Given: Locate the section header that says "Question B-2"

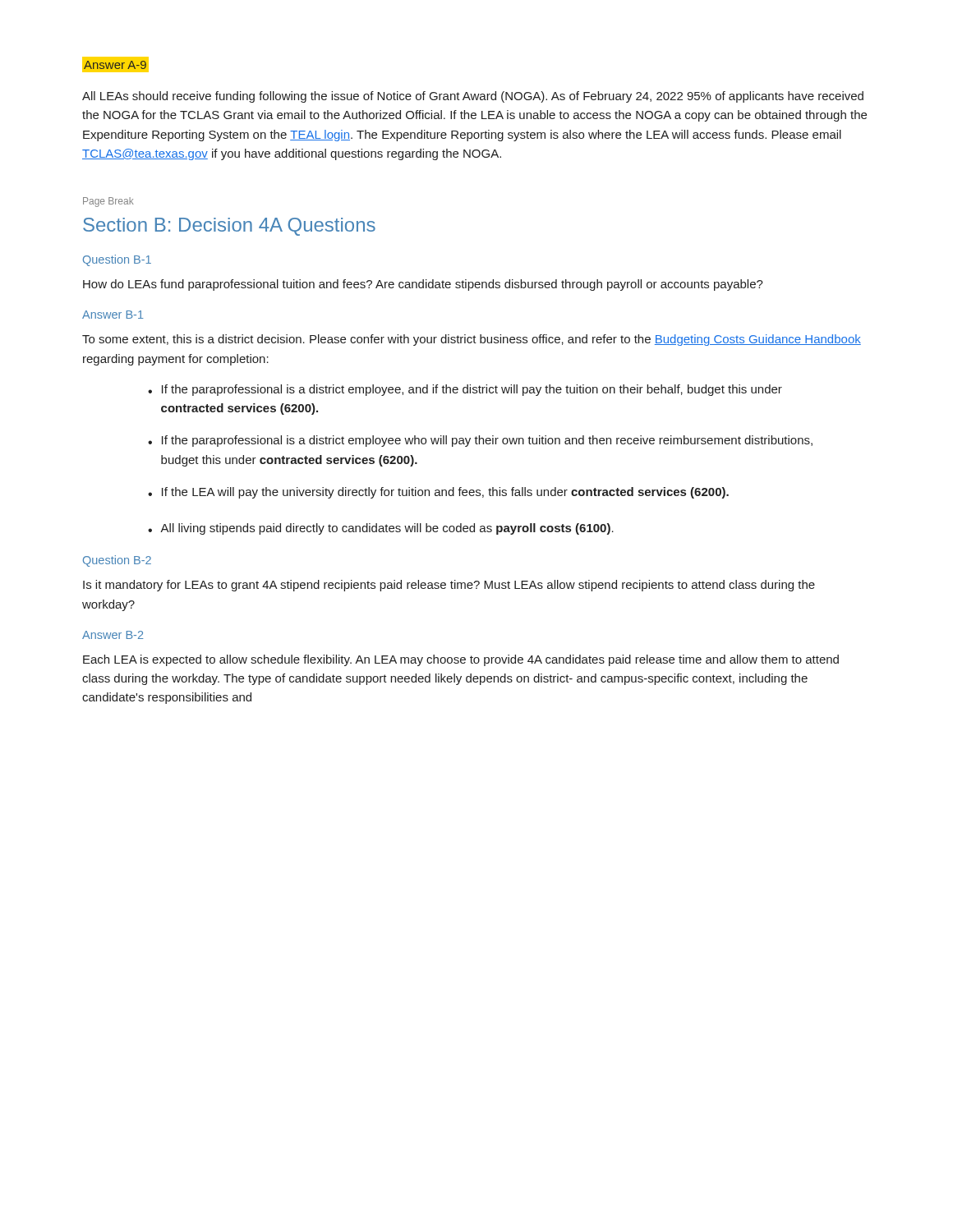Looking at the screenshot, I should click(x=117, y=560).
